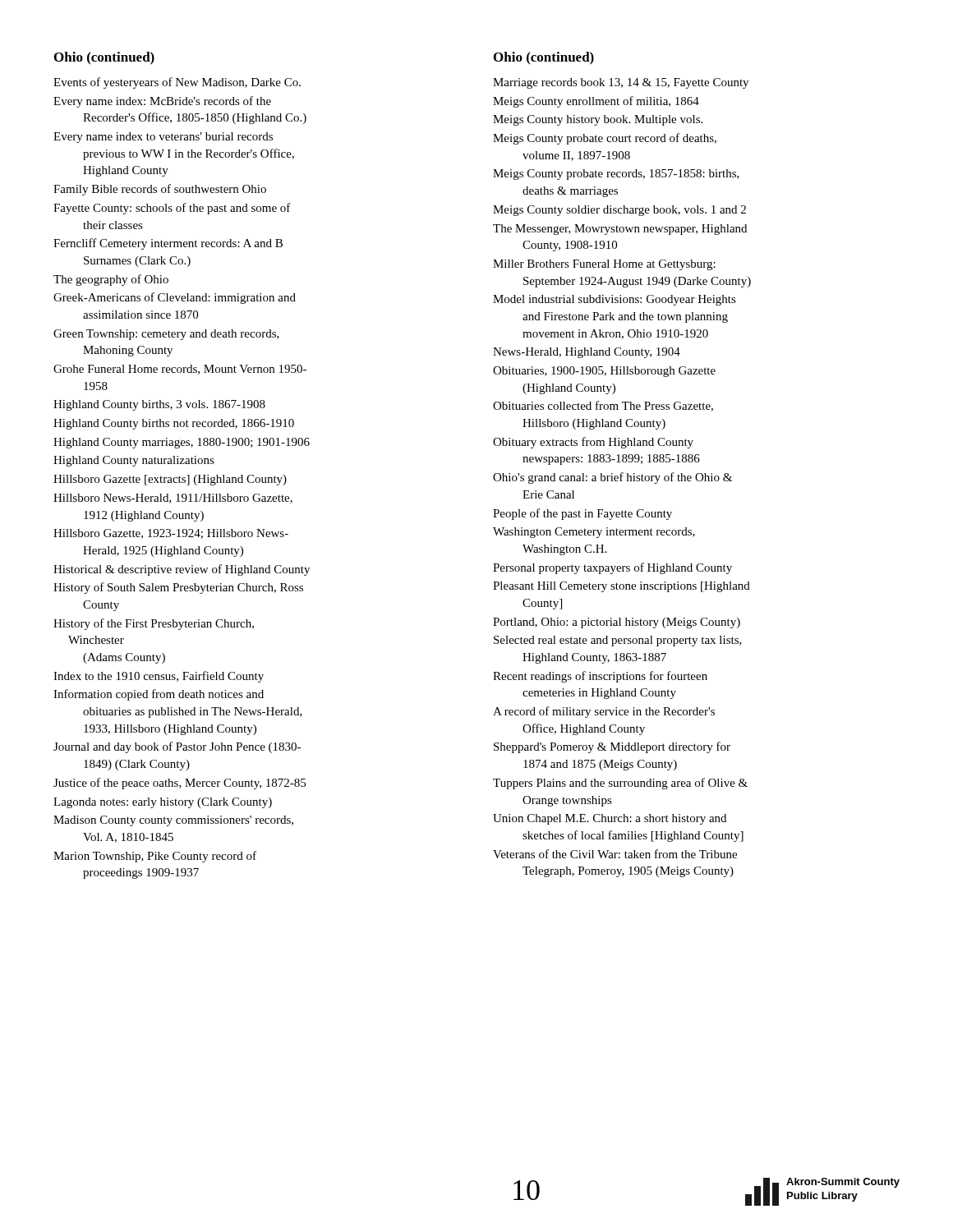Click the passage that begins "Miller Brothers Funeral Home at Gettysburg: September 1924-August"
The image size is (953, 1232).
[622, 272]
